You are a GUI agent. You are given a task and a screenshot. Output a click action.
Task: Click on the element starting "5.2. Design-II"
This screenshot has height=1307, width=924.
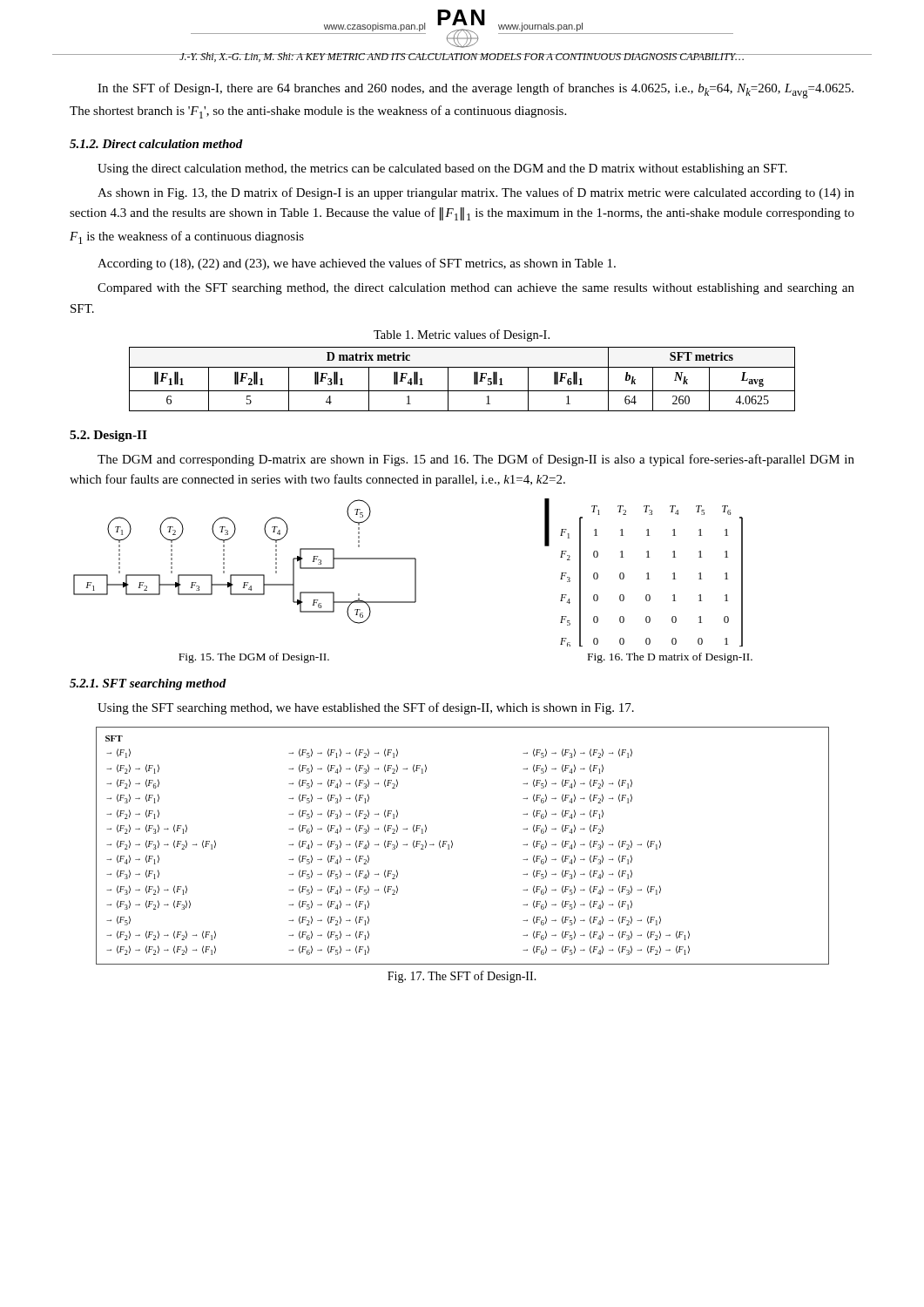[x=108, y=434]
